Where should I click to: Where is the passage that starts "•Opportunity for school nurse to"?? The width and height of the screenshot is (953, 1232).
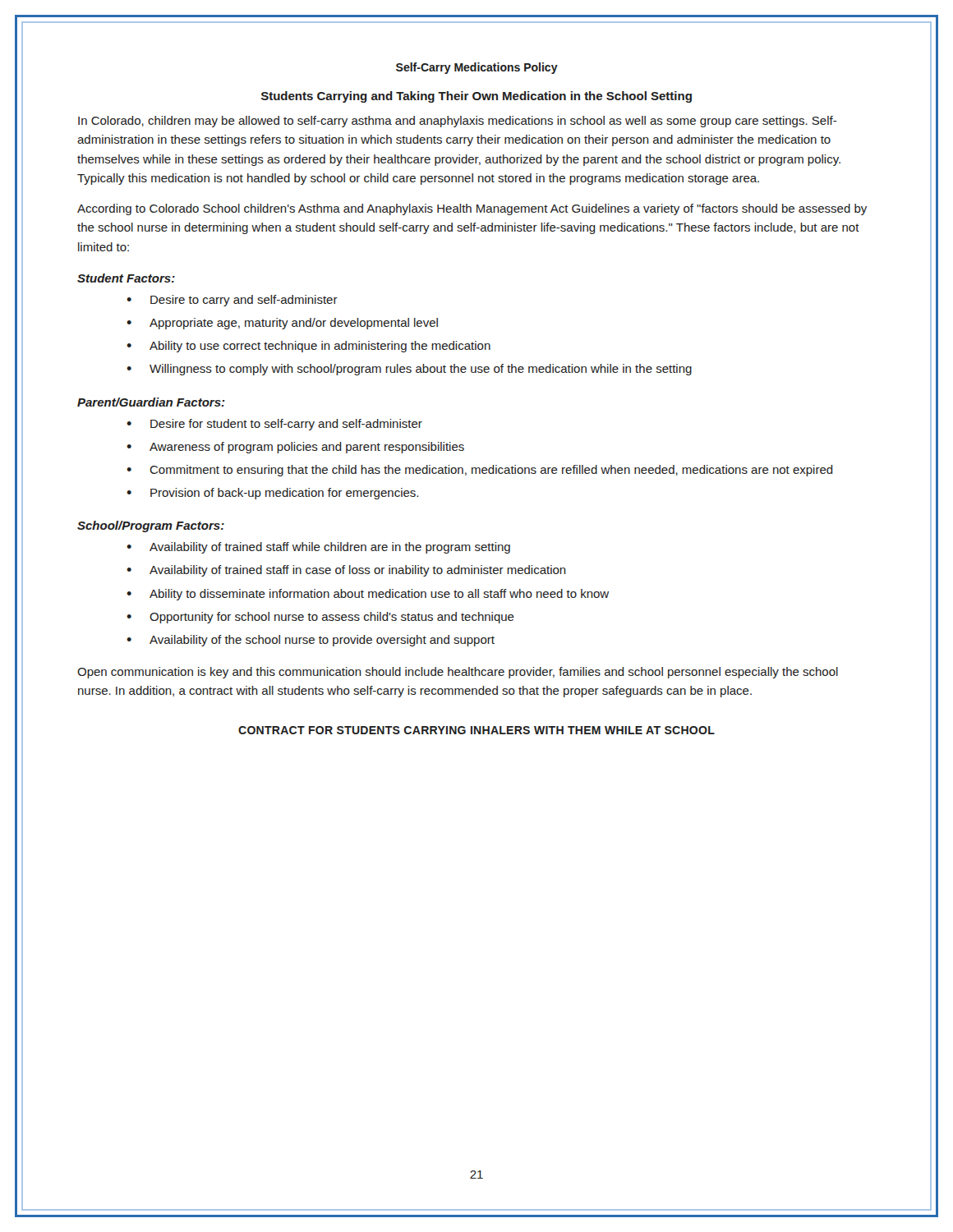point(320,617)
